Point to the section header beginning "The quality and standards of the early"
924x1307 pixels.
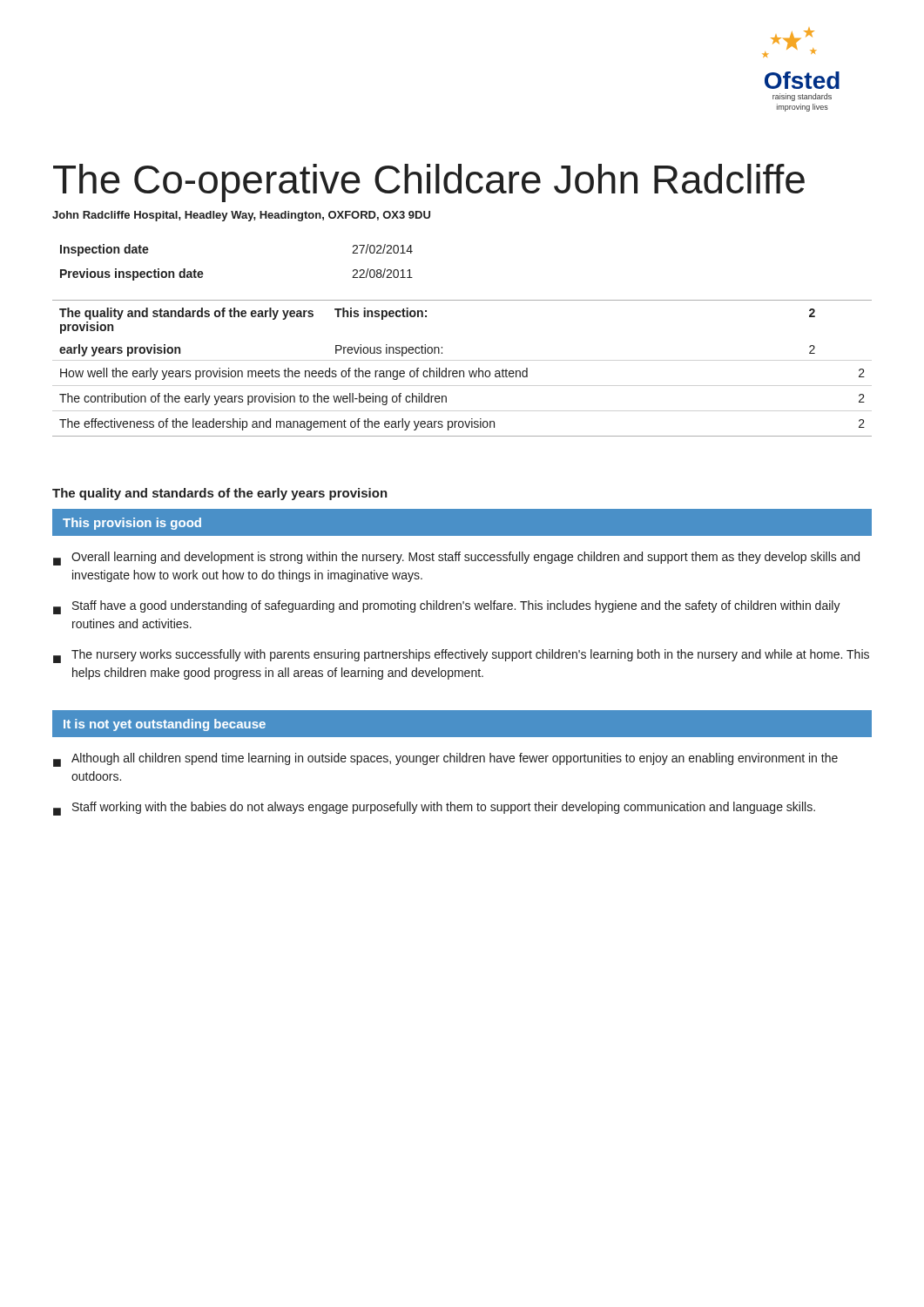pyautogui.click(x=220, y=493)
